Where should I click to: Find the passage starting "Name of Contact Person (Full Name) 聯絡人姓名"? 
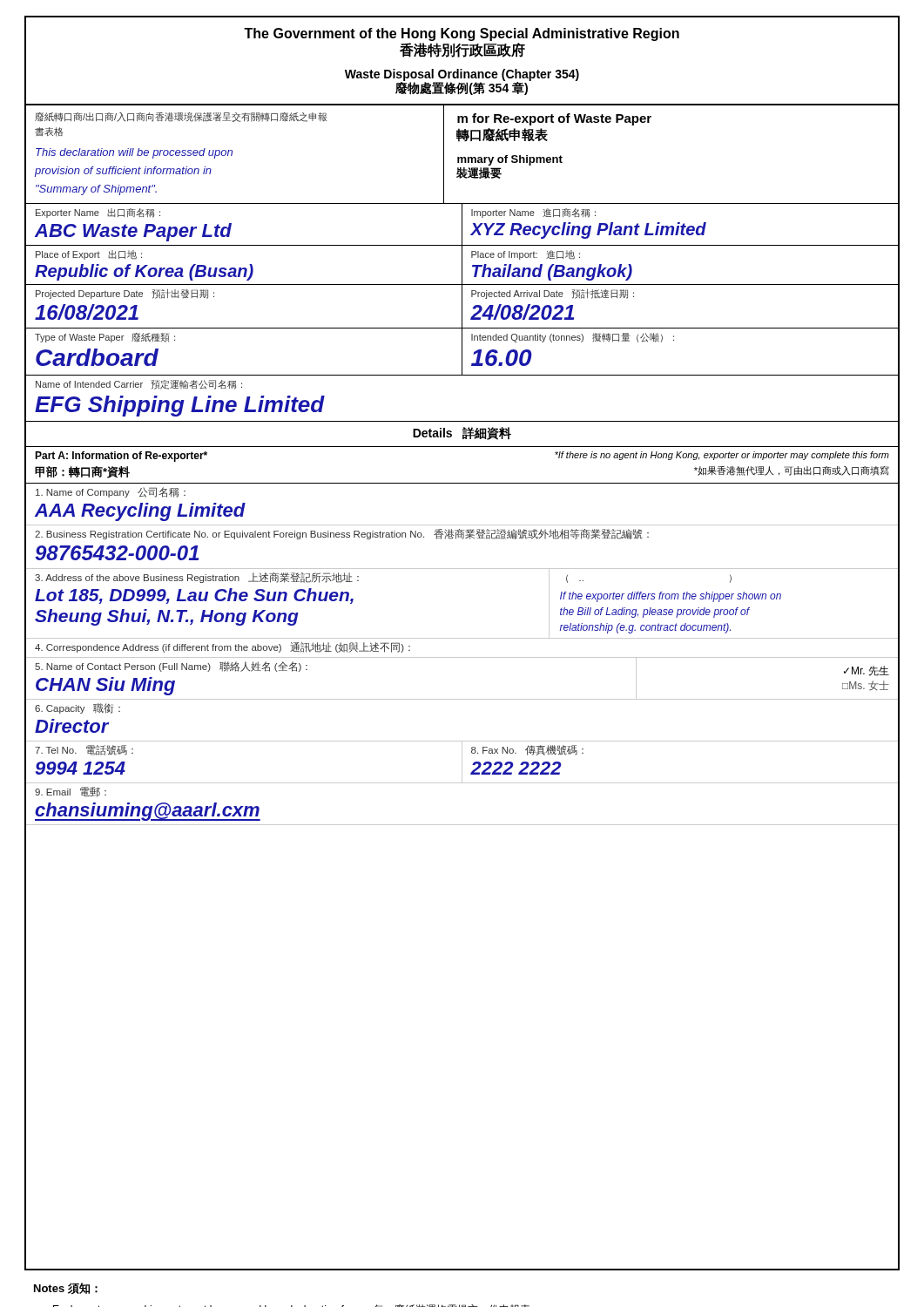[171, 667]
